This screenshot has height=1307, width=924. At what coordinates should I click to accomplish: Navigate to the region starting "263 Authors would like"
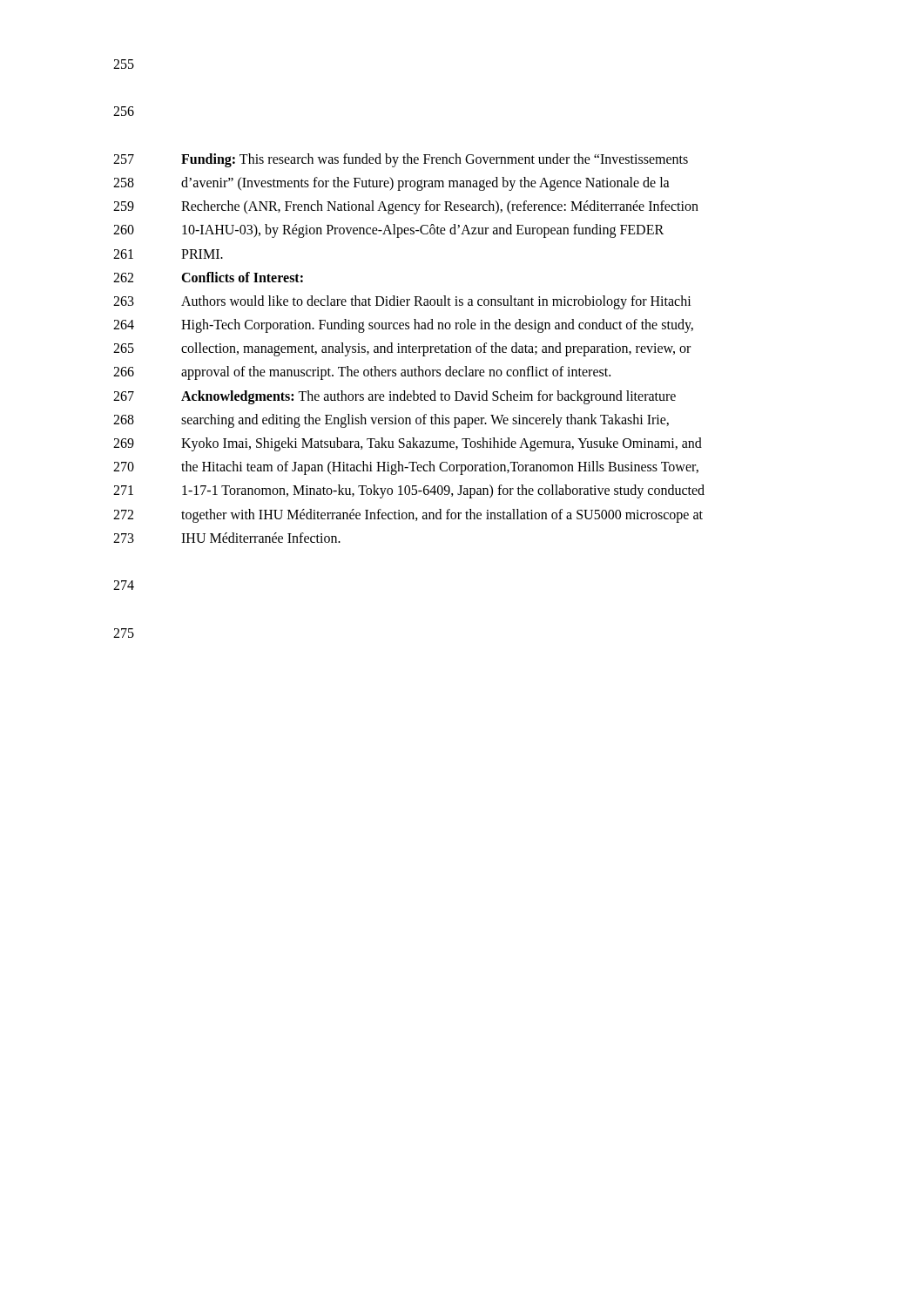(470, 301)
